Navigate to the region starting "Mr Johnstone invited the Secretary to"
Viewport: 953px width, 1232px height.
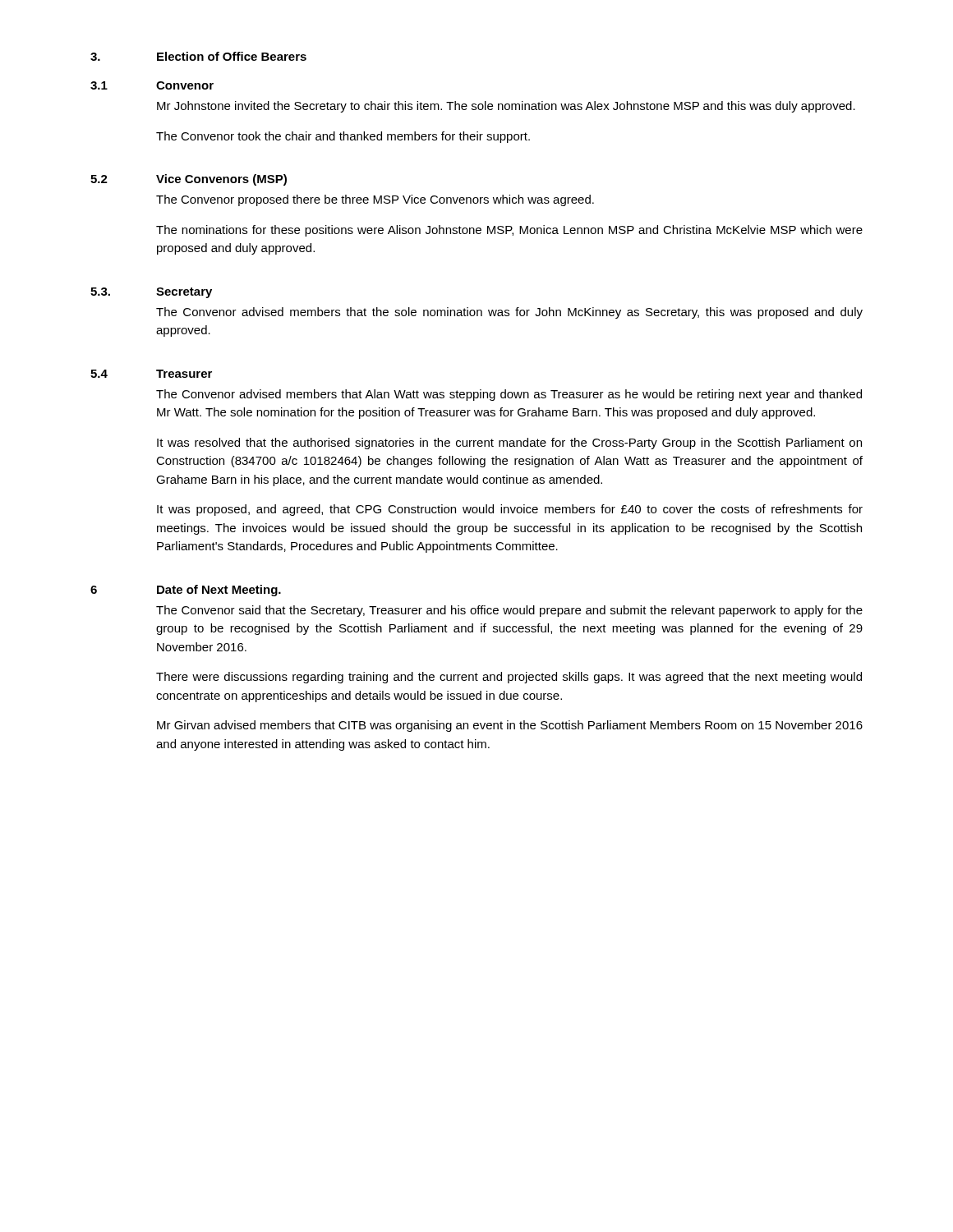(506, 106)
